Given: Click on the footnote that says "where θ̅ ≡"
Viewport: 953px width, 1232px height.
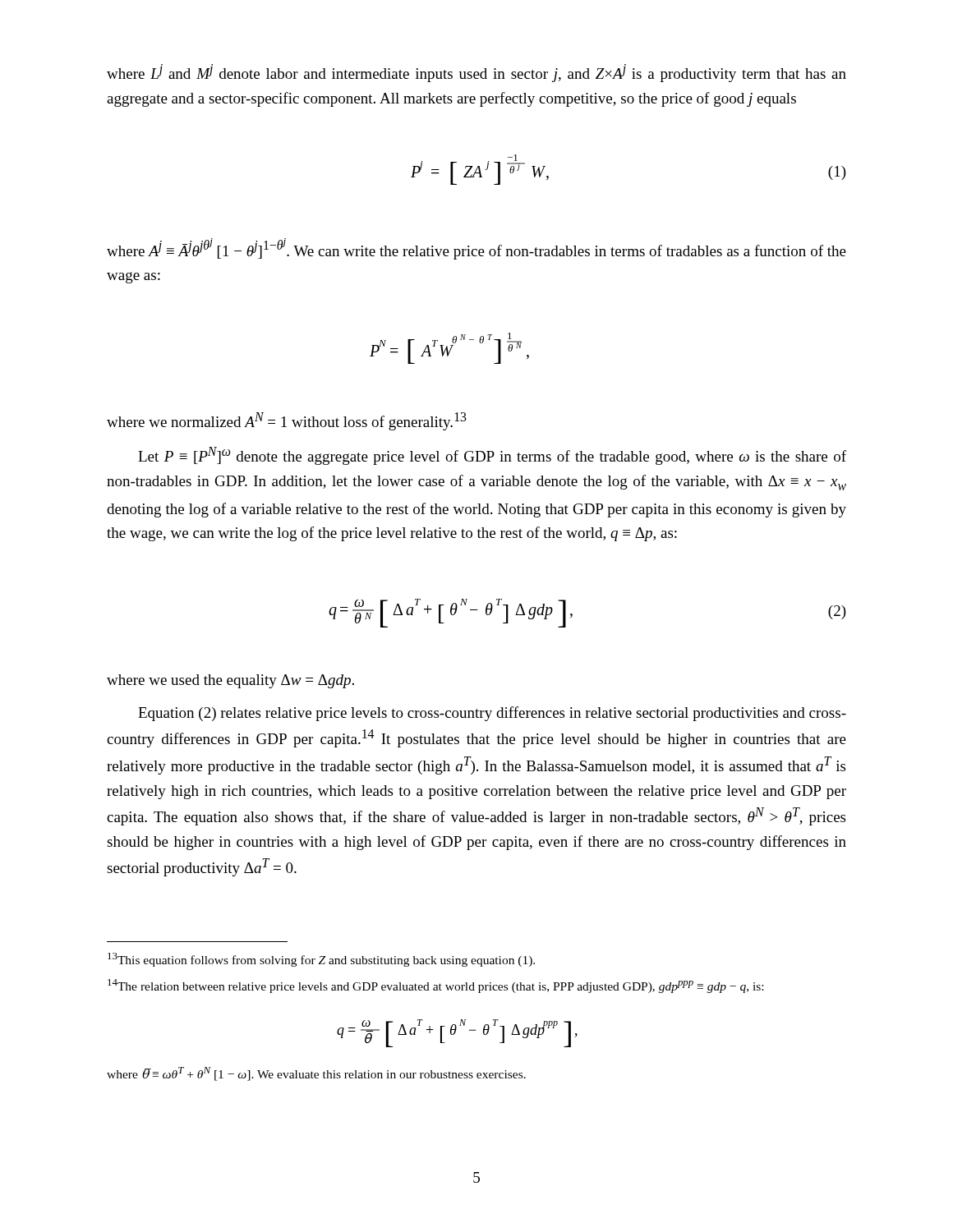Looking at the screenshot, I should pyautogui.click(x=317, y=1073).
